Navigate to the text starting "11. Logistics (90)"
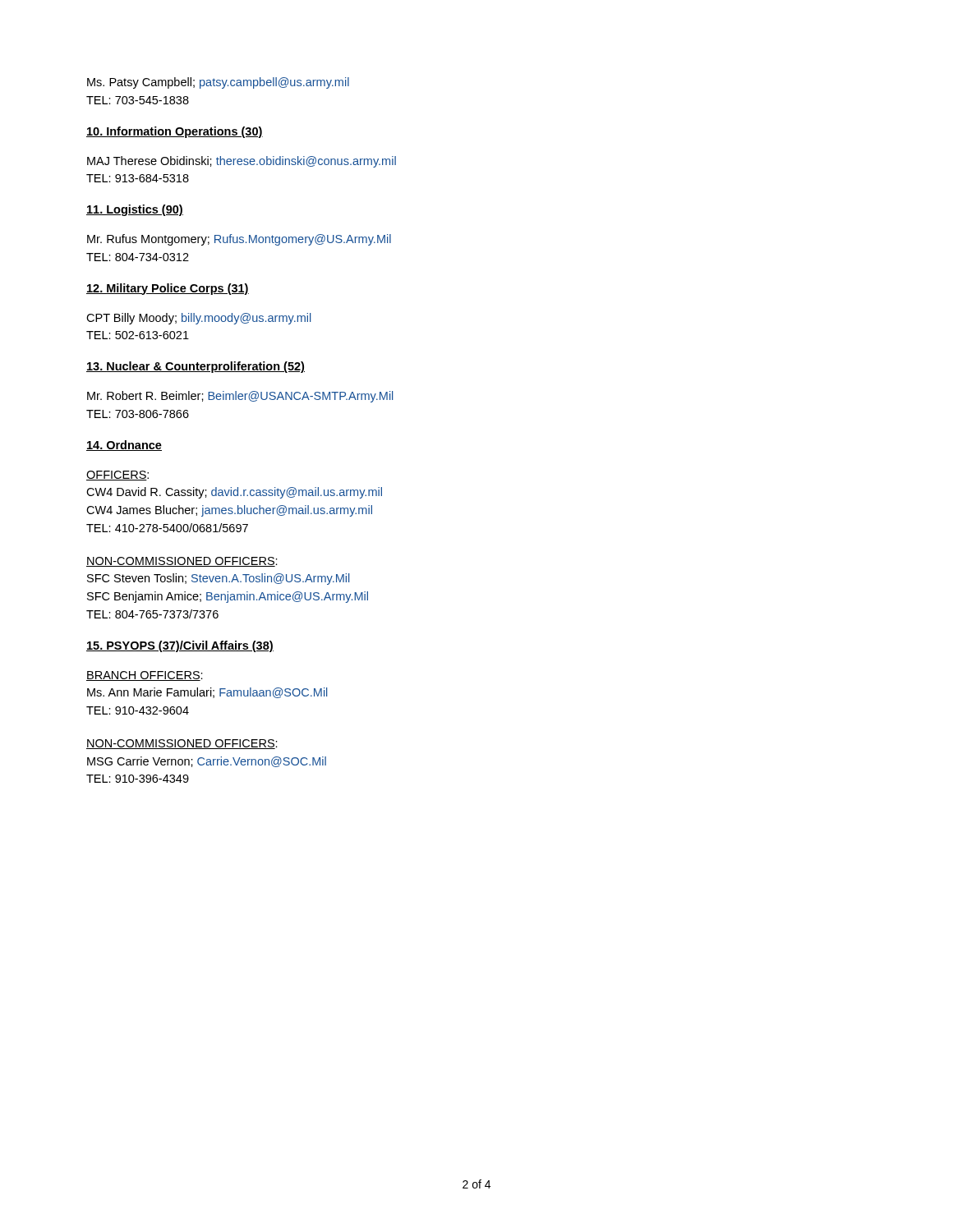The height and width of the screenshot is (1232, 953). [x=135, y=210]
